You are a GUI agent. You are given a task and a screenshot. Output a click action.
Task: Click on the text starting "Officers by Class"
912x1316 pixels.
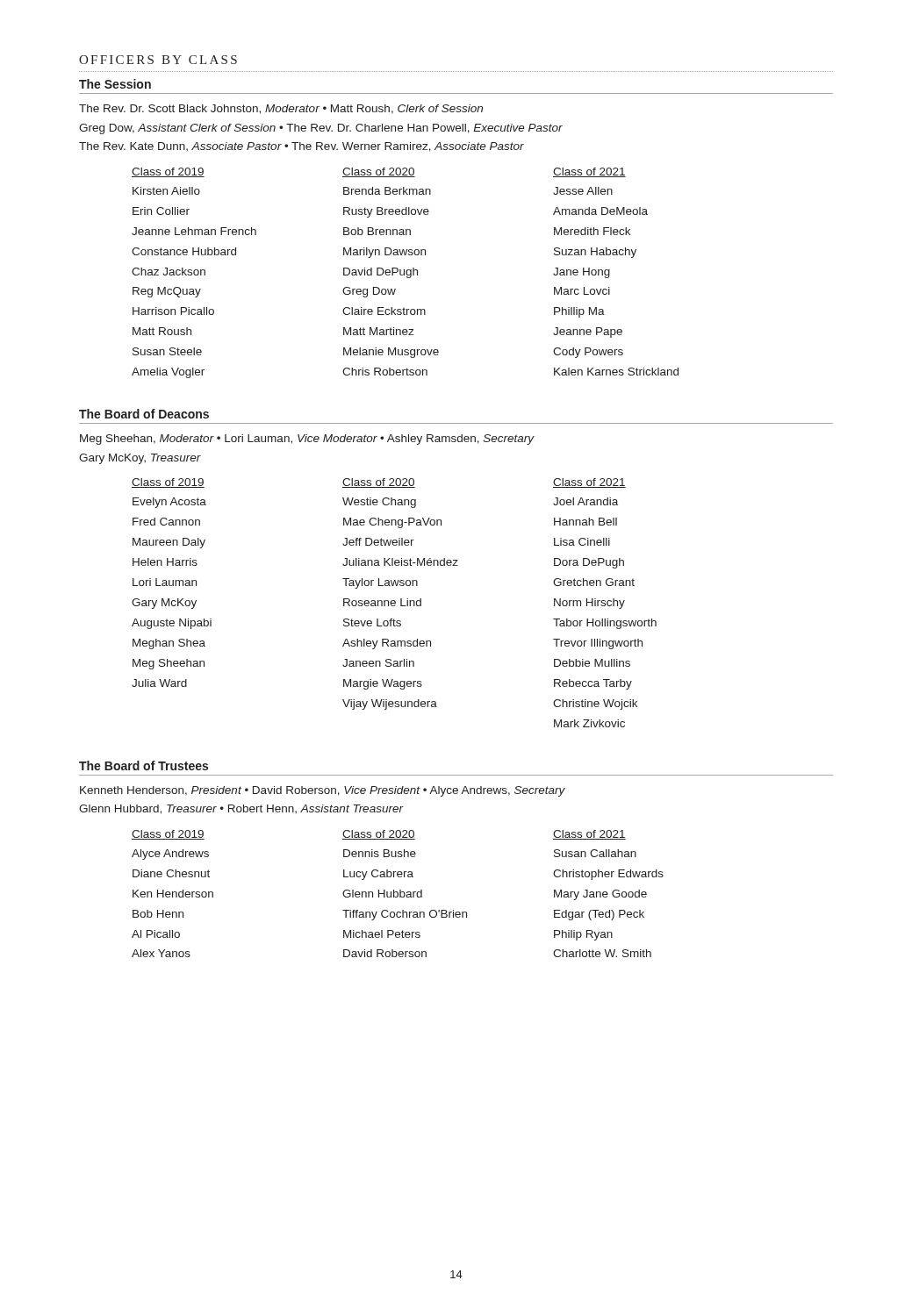click(159, 60)
